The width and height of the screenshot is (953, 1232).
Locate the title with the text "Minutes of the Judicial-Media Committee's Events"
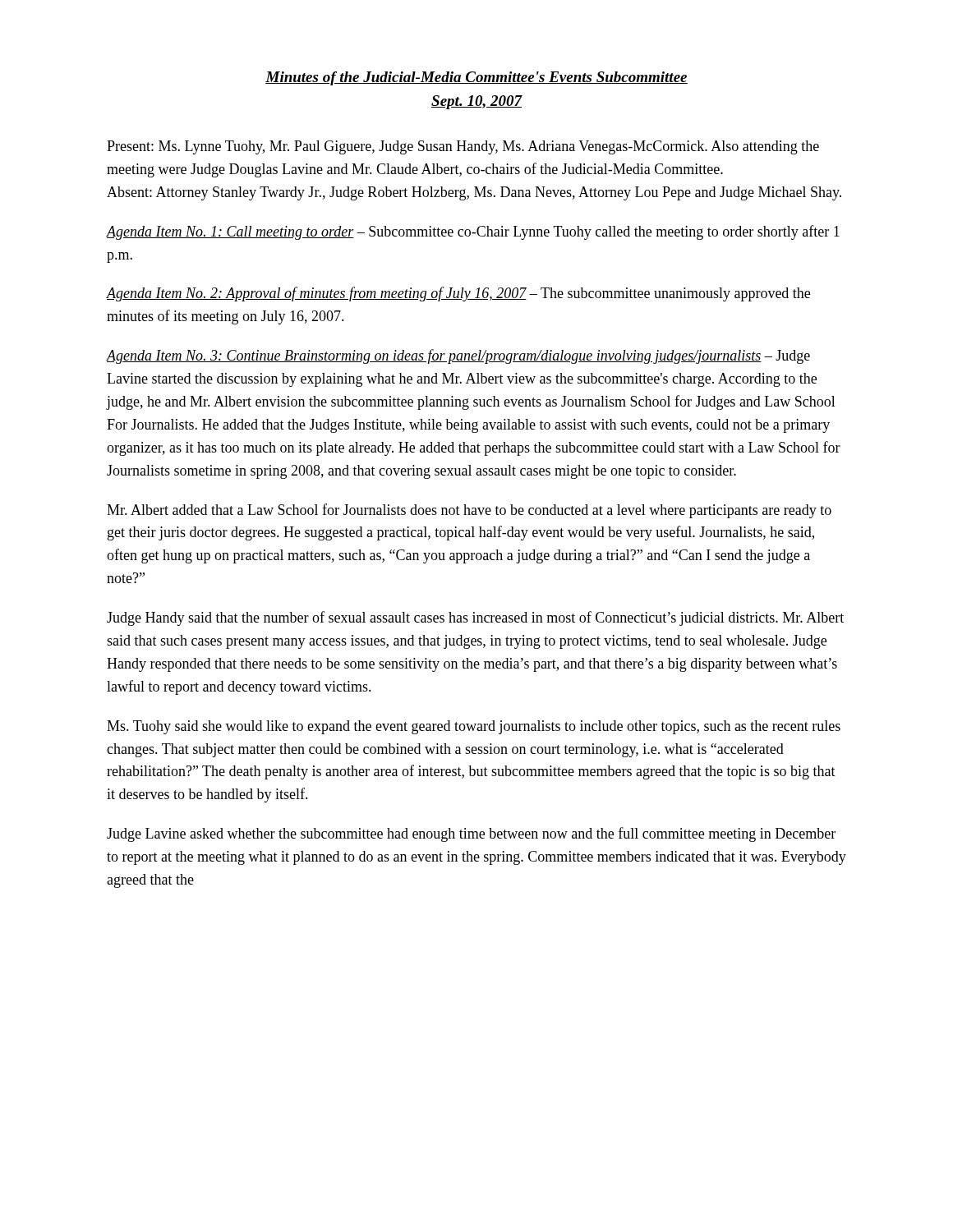pyautogui.click(x=476, y=89)
